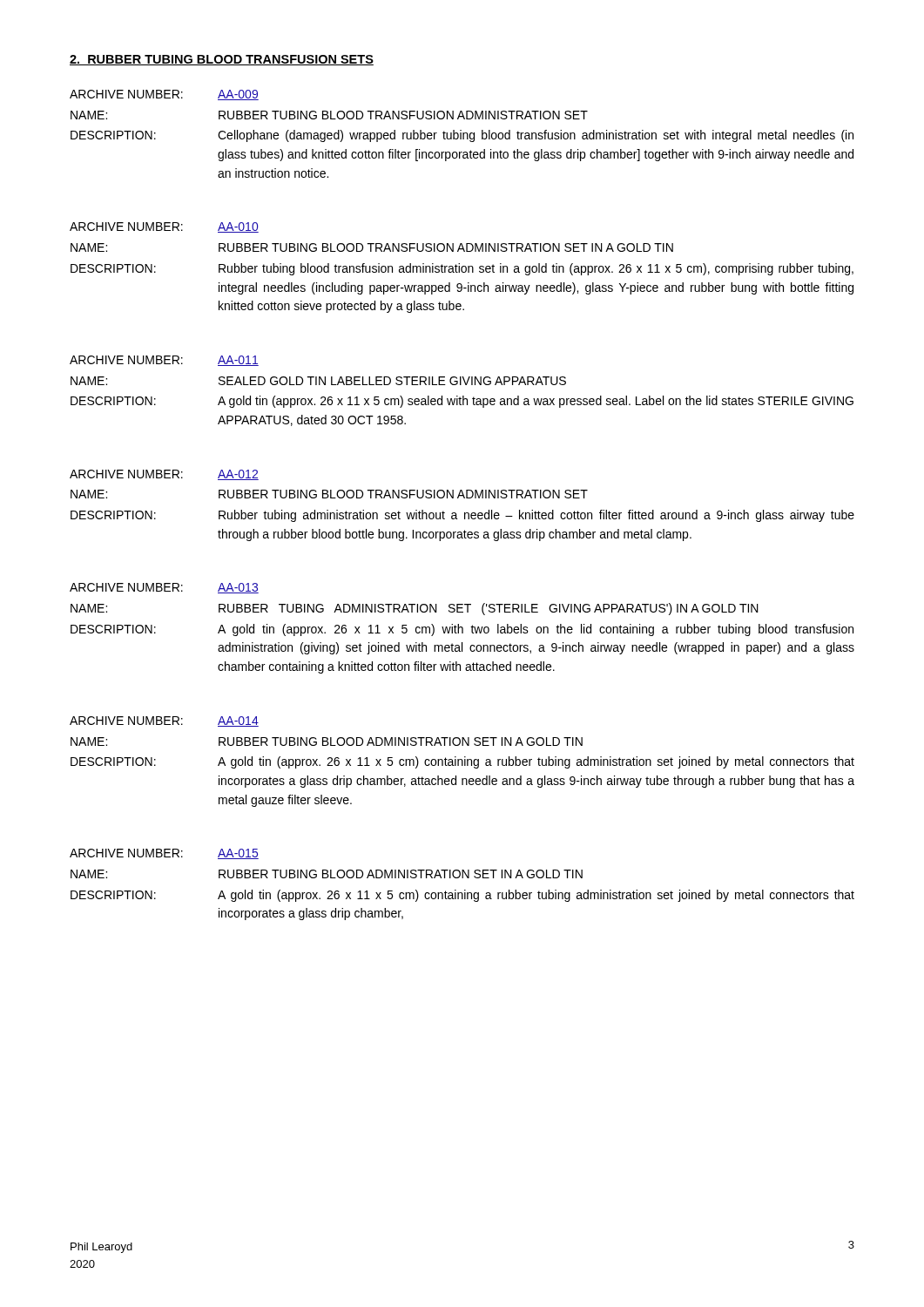Select the text block containing "ARCHIVE NUMBER: AA-011"
924x1307 pixels.
click(x=462, y=391)
